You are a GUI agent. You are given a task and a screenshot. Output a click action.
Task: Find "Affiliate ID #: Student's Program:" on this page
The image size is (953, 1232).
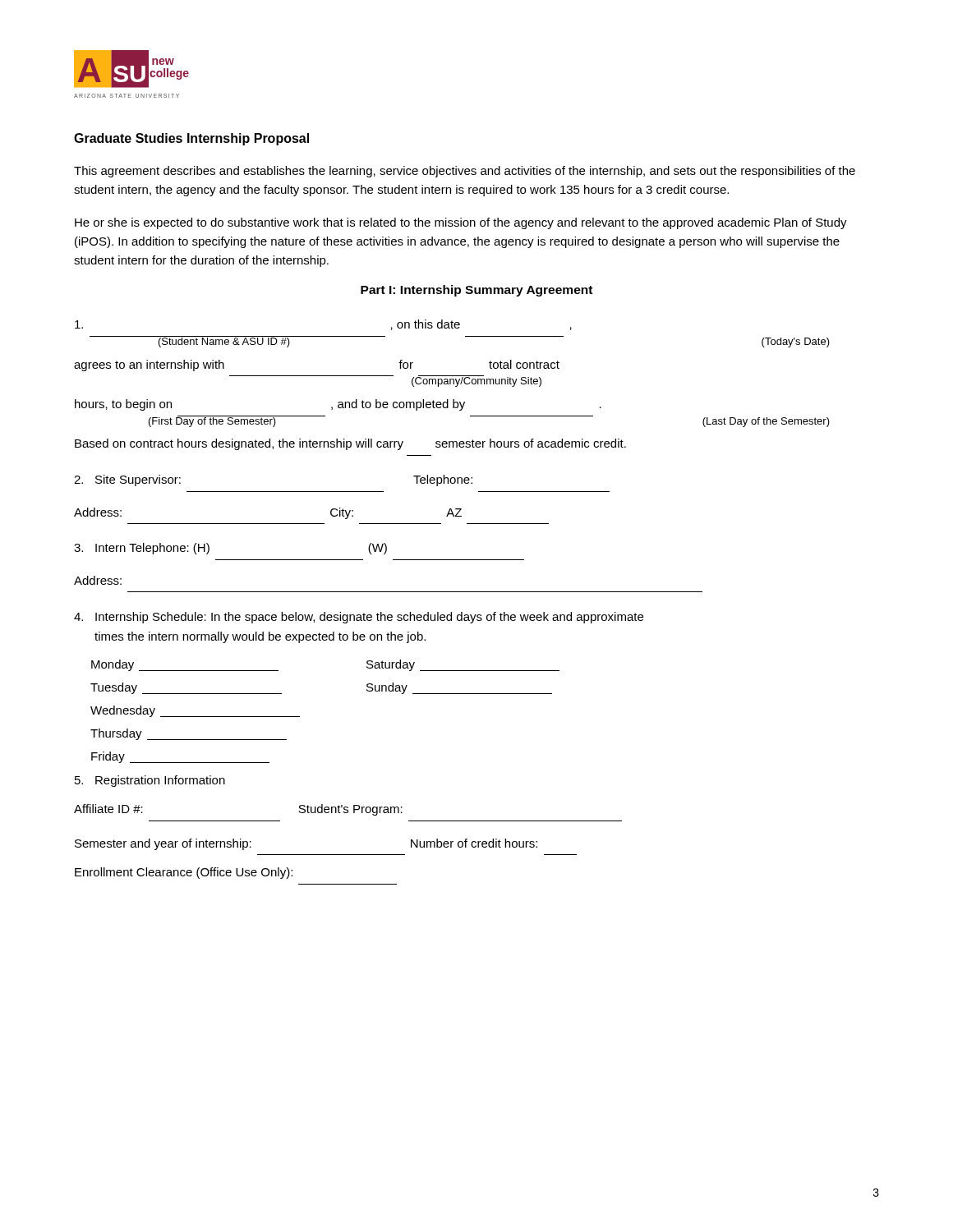point(348,809)
